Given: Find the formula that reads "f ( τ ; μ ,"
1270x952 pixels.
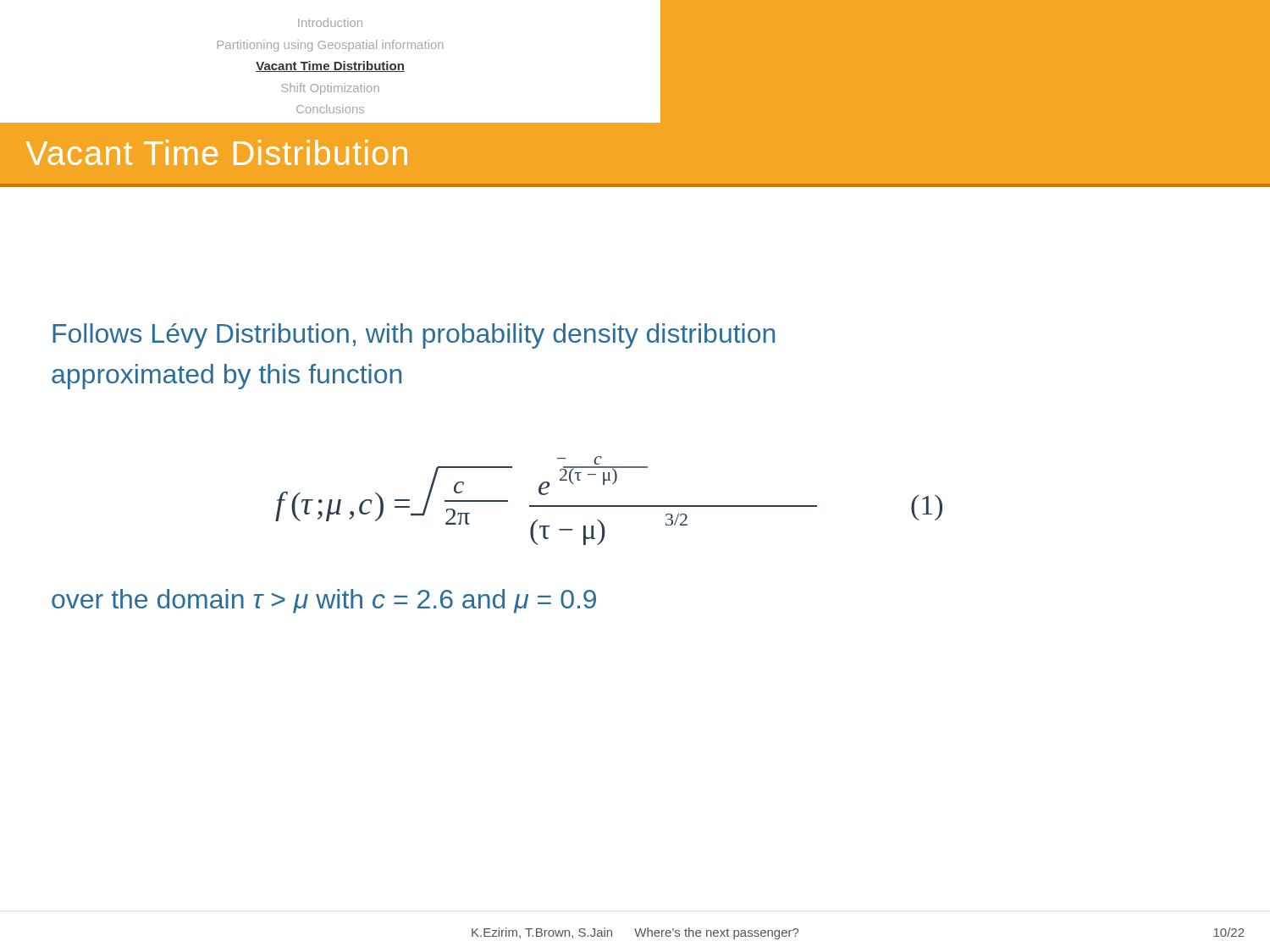Looking at the screenshot, I should click(x=622, y=504).
